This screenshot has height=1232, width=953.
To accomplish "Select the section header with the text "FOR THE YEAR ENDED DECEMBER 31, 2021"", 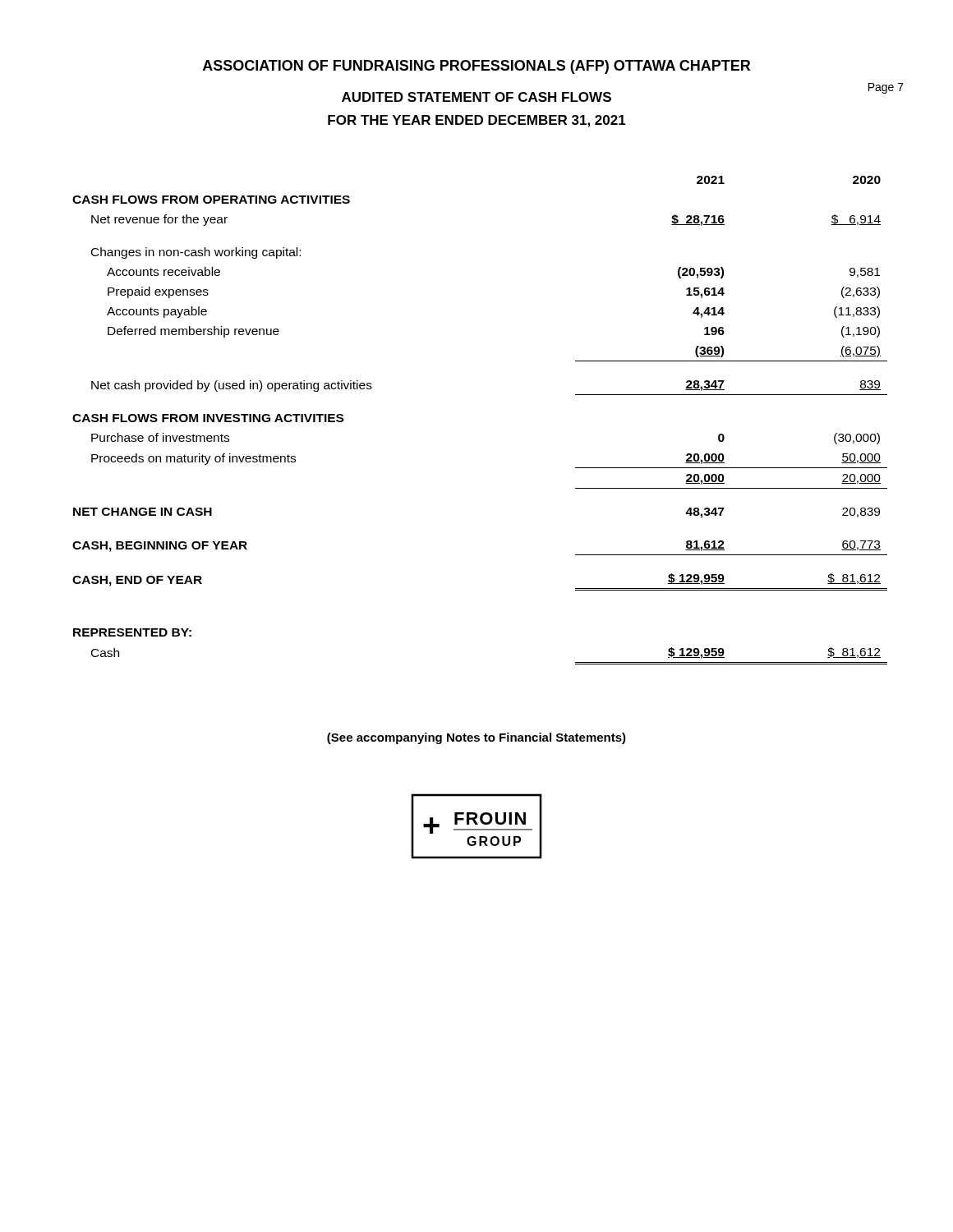I will point(476,120).
